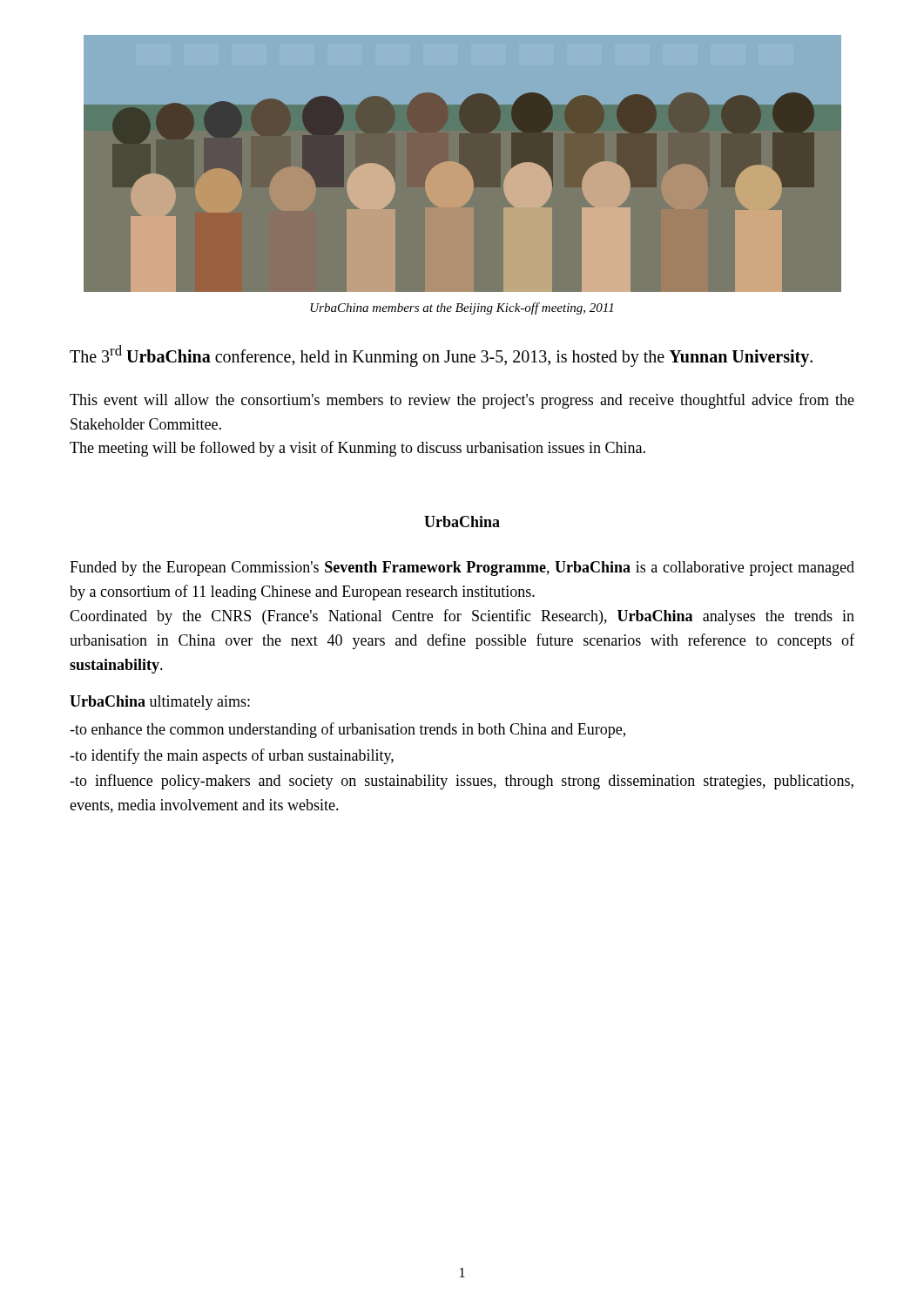Select a caption
This screenshot has width=924, height=1307.
pyautogui.click(x=462, y=308)
